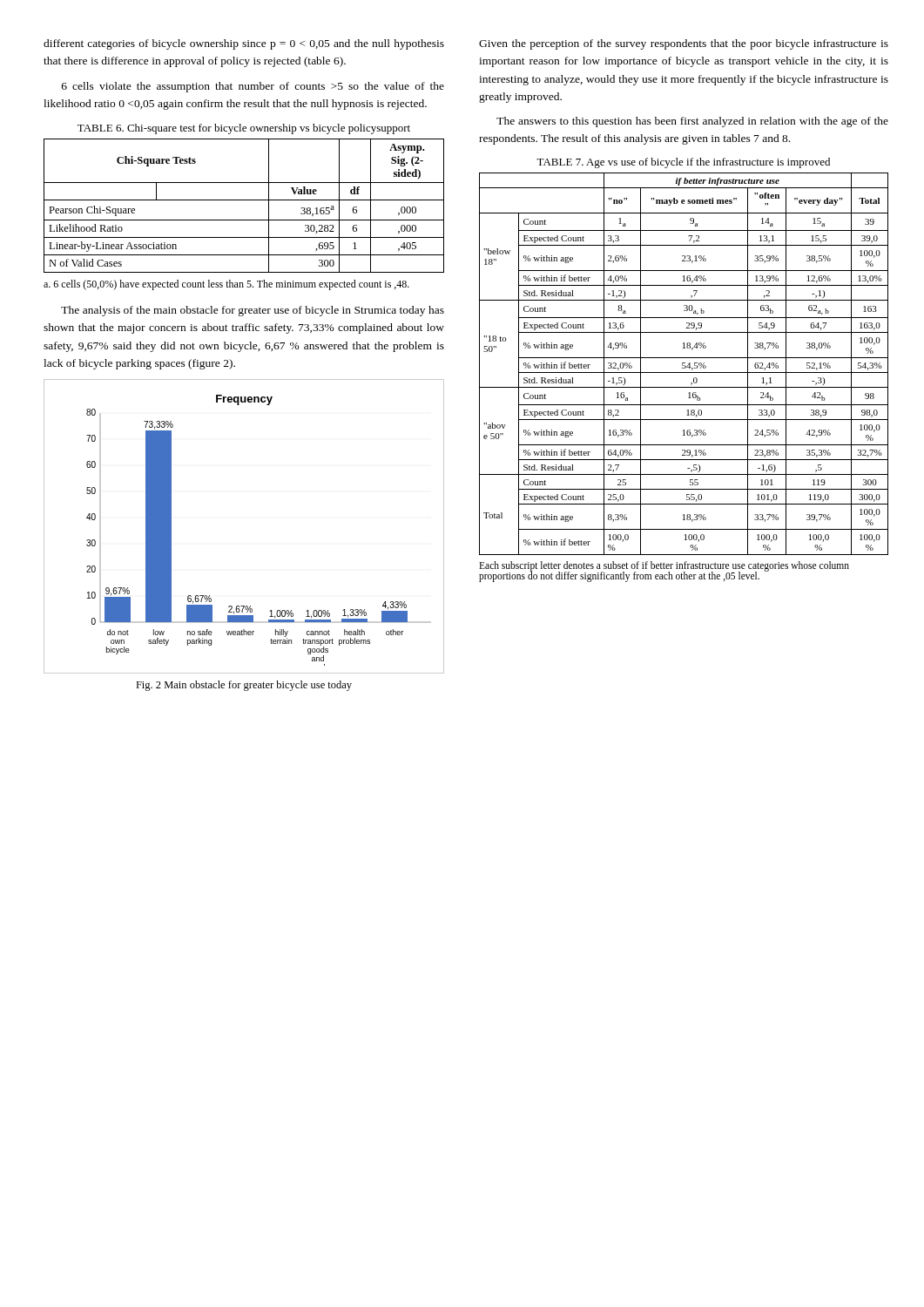Locate the text block that says "The answers to this question has been"
Image resolution: width=924 pixels, height=1307 pixels.
pos(684,129)
